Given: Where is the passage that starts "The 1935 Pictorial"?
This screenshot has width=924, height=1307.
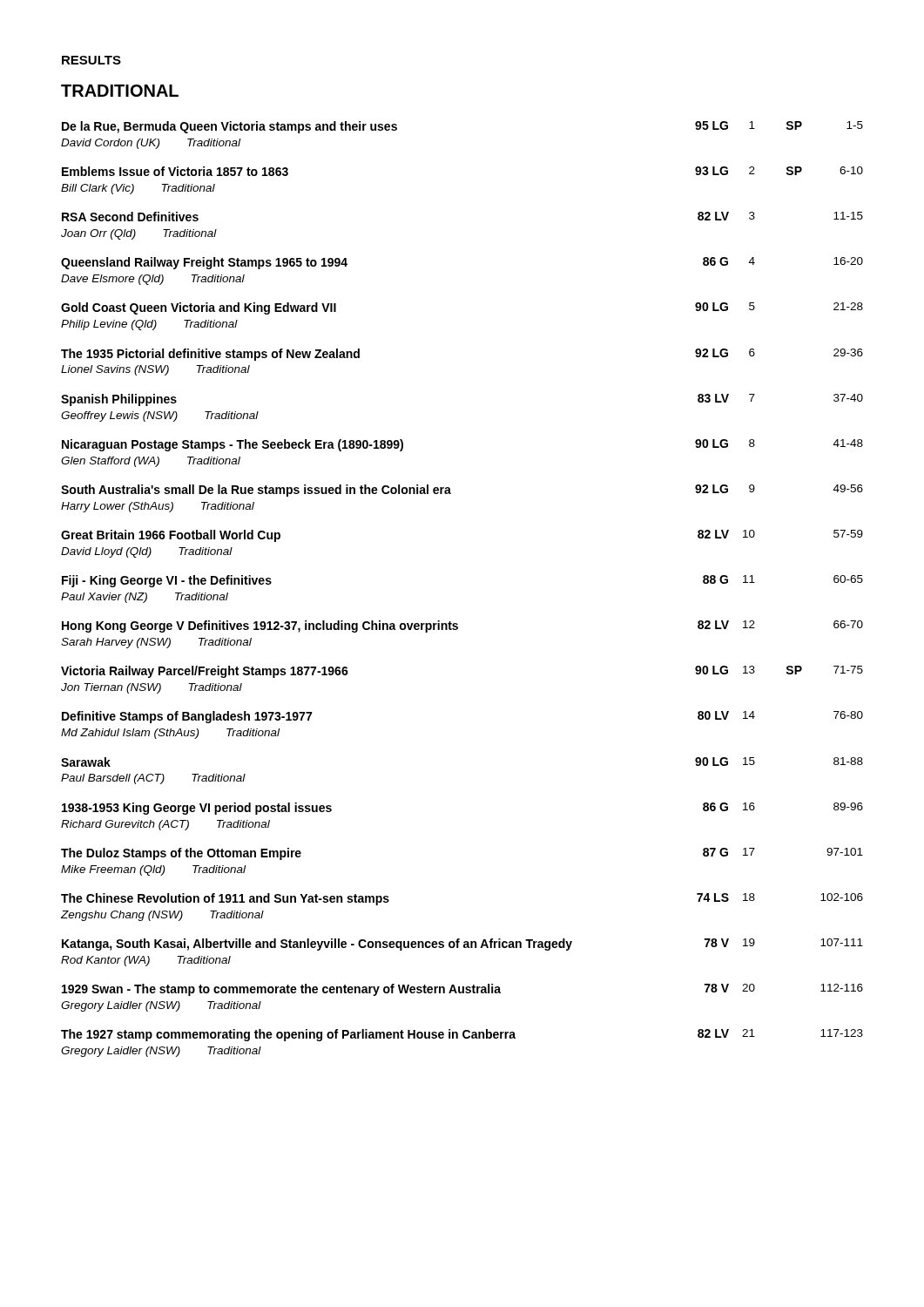Looking at the screenshot, I should tap(206, 354).
